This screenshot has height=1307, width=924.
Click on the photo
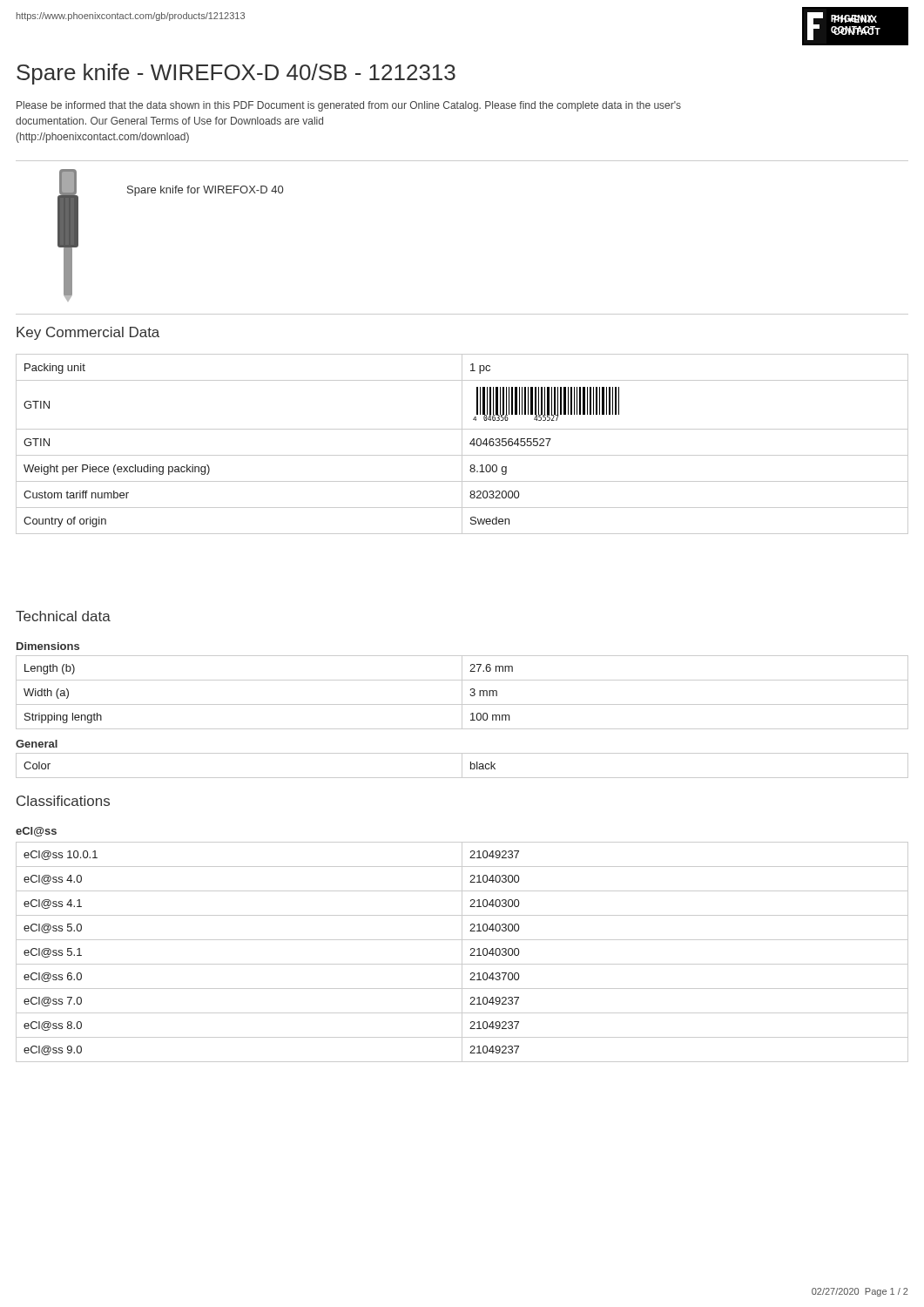462,236
